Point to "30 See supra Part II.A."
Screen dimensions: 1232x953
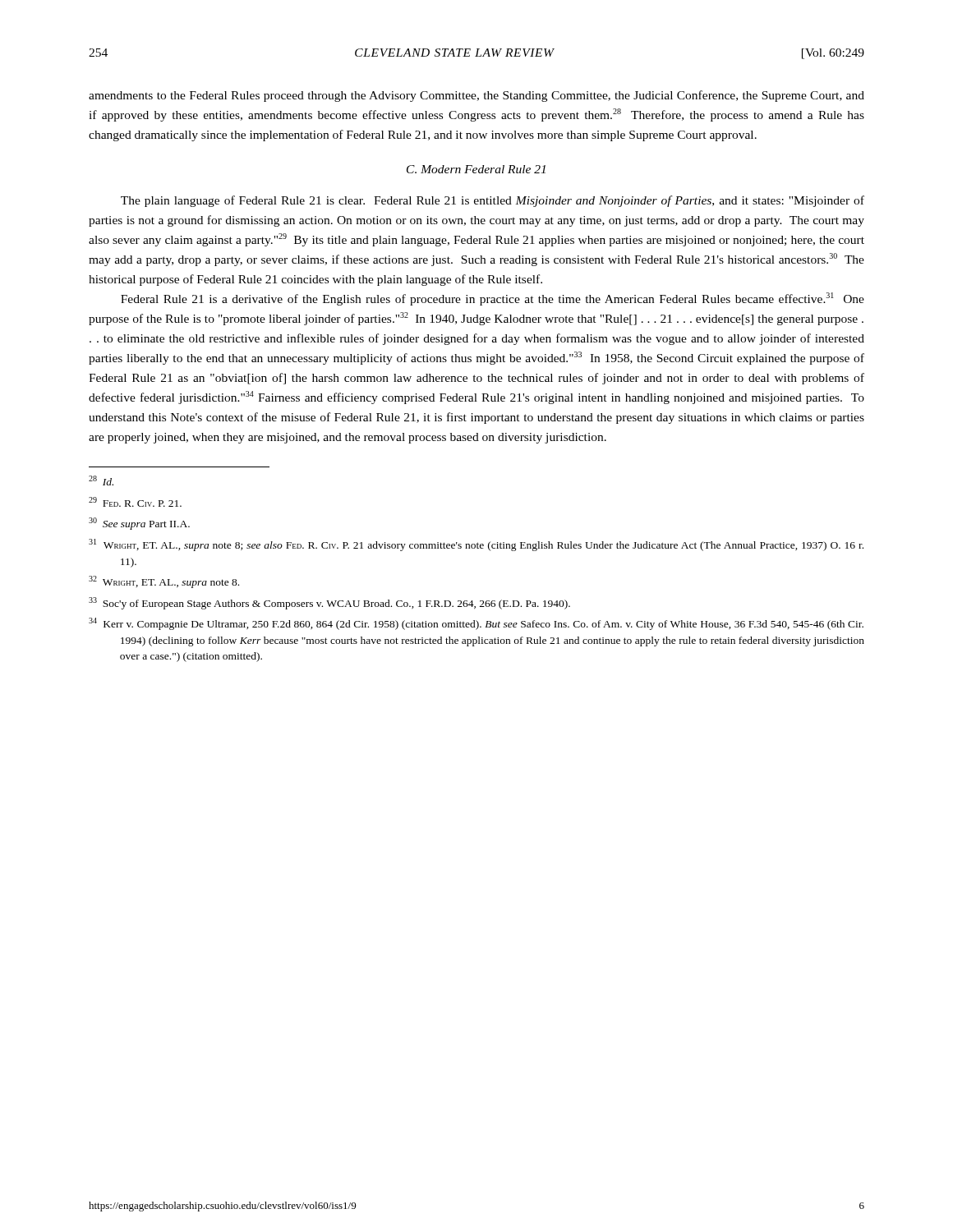pos(140,523)
